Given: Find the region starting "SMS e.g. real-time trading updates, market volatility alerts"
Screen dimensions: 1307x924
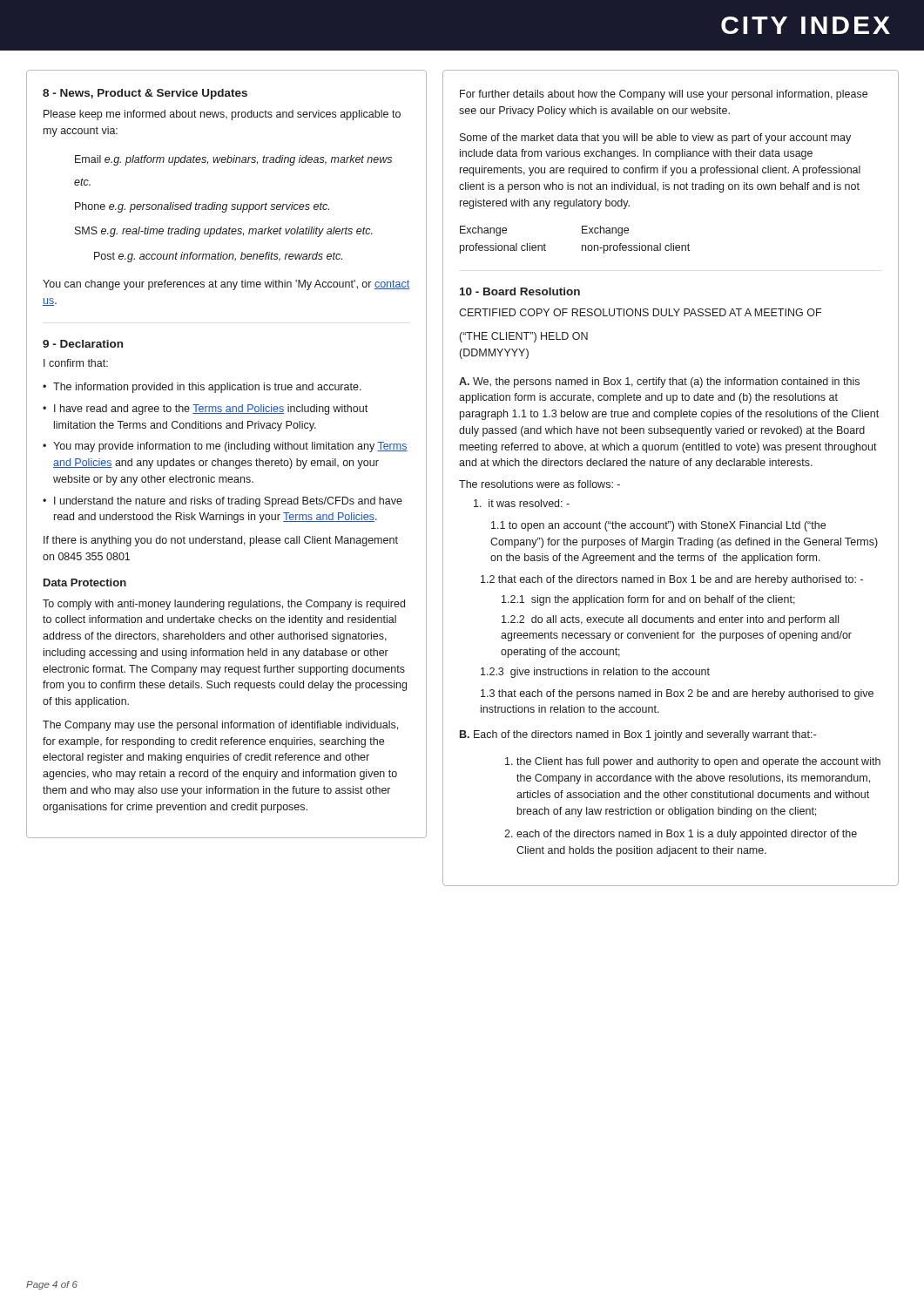Looking at the screenshot, I should pos(224,231).
